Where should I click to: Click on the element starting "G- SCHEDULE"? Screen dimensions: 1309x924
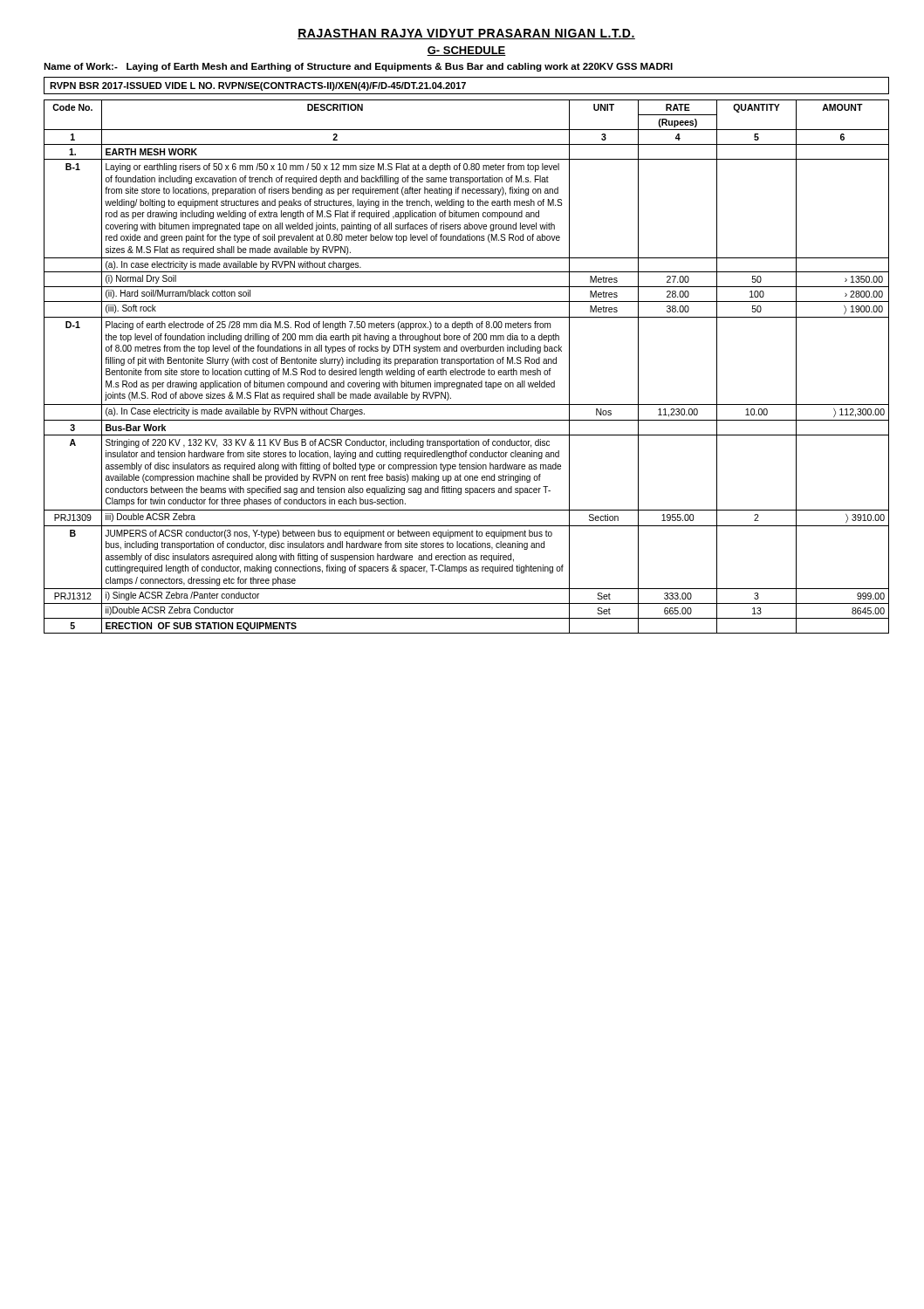coord(466,50)
